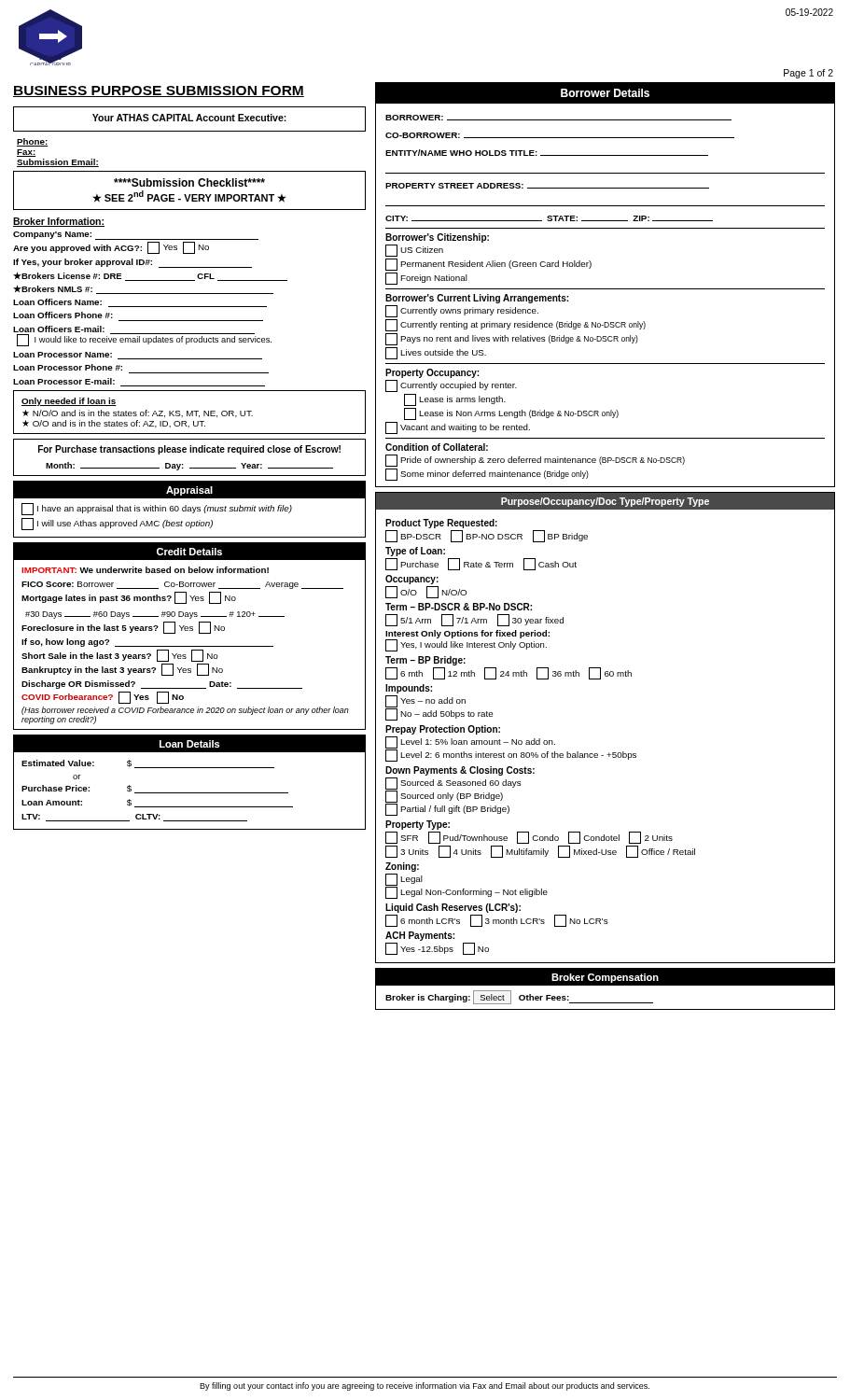Find the text that reads "Your ATHAS CAPITAL Account Executive:"
Image resolution: width=850 pixels, height=1400 pixels.
(x=189, y=118)
